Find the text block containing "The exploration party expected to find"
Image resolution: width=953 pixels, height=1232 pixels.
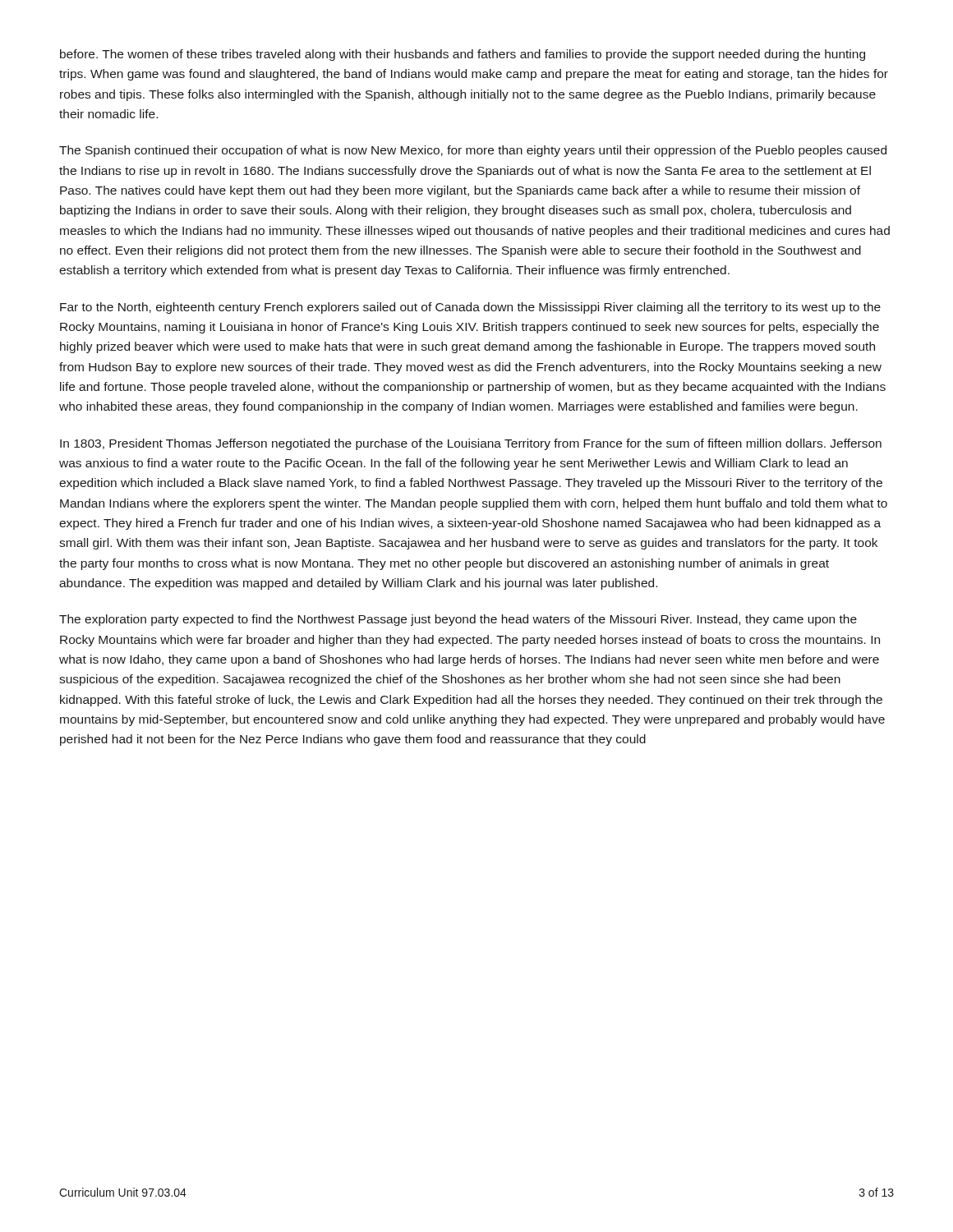pyautogui.click(x=472, y=679)
